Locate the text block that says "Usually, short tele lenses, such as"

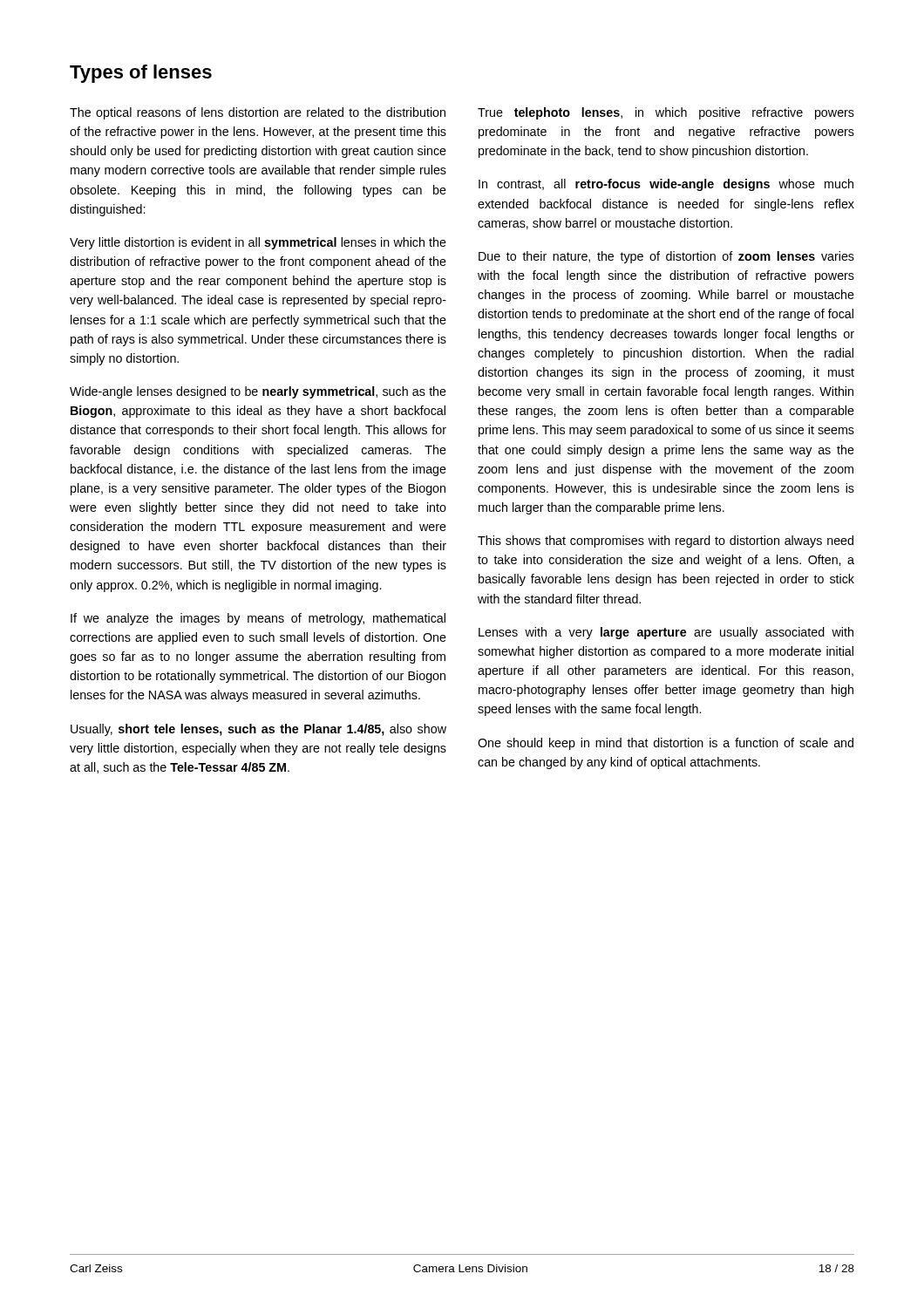pos(258,748)
